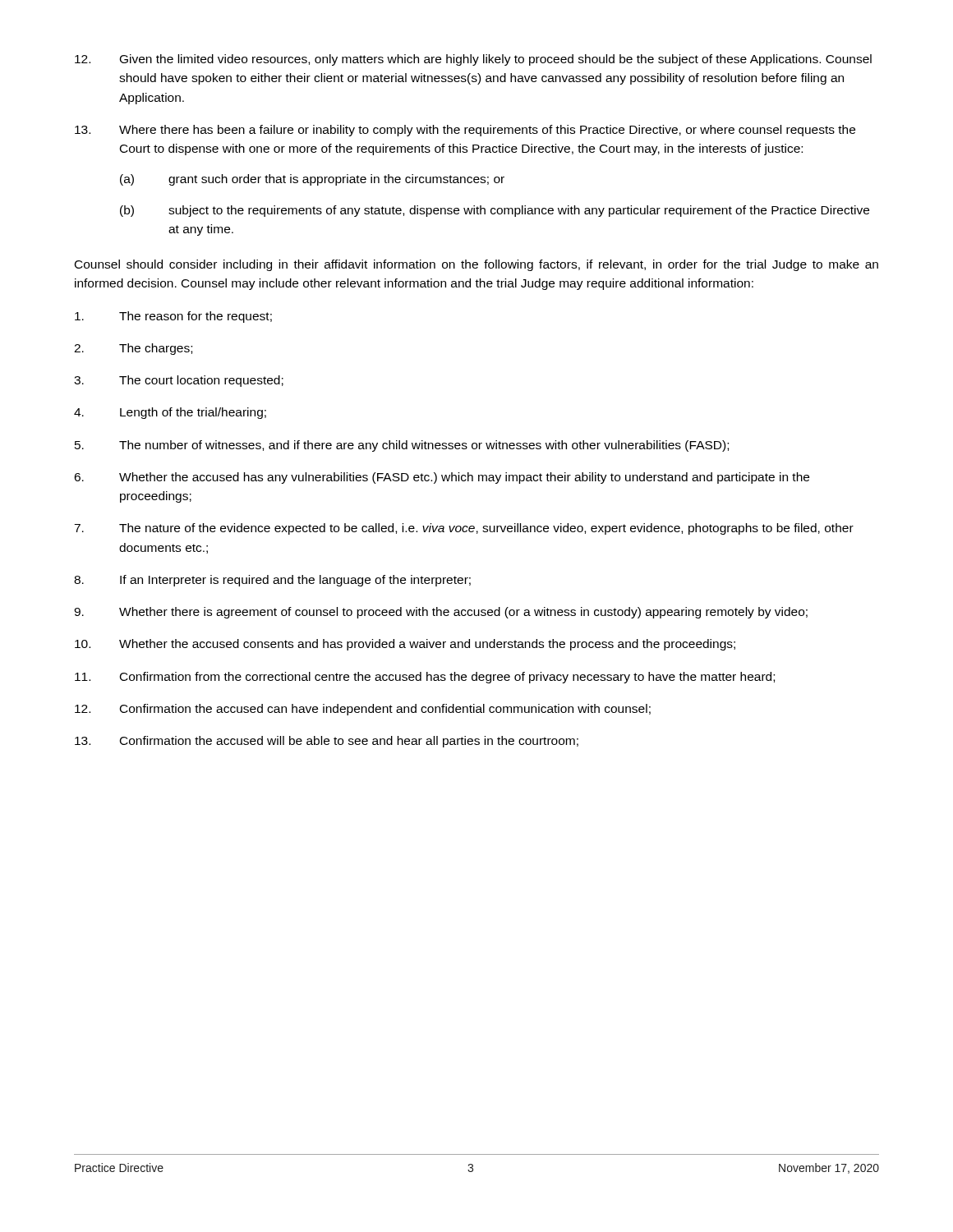Screen dimensions: 1232x953
Task: Point to the block starting "12. Confirmation the accused can have independent"
Action: [x=476, y=708]
